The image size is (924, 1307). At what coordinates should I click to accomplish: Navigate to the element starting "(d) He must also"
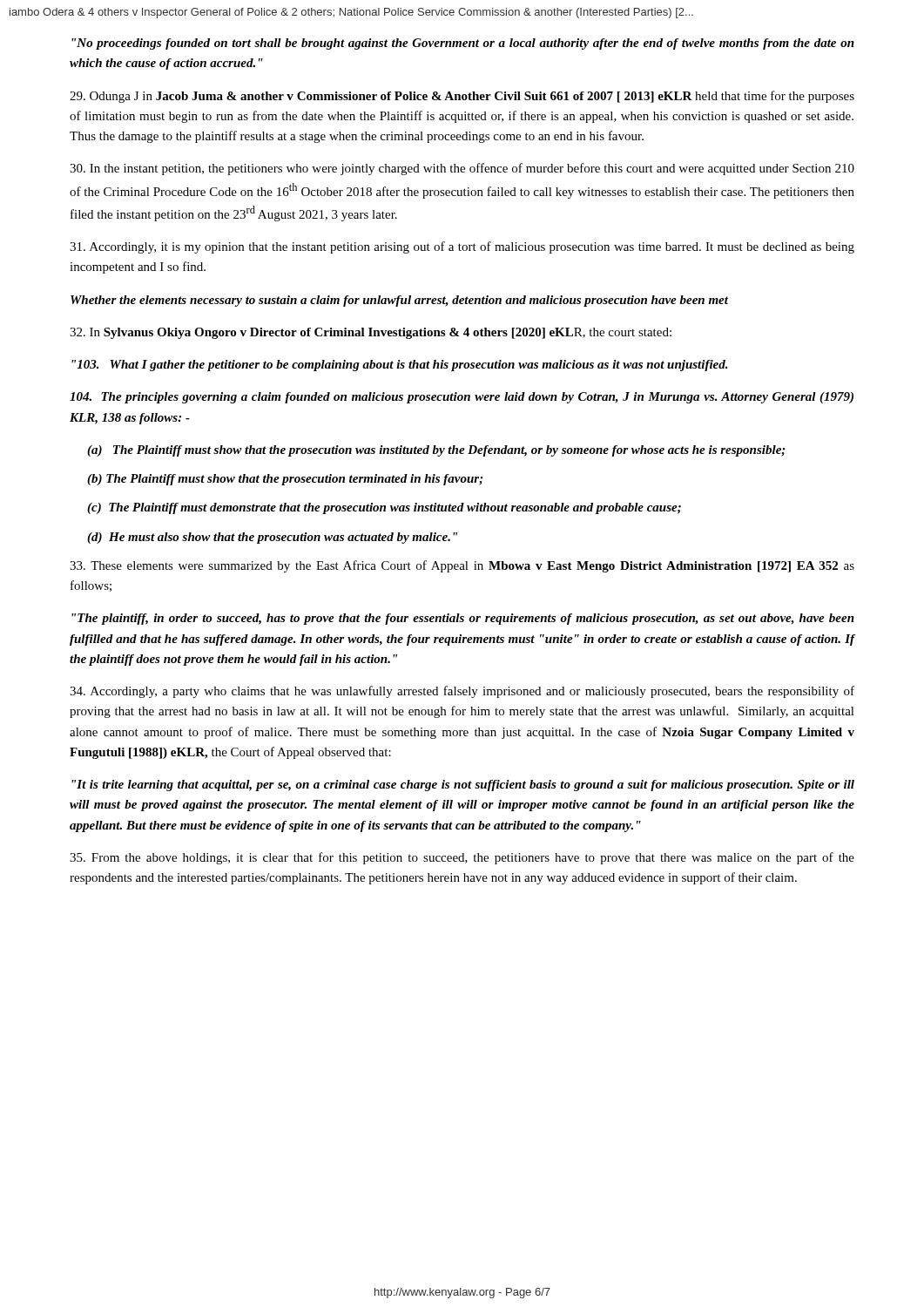[273, 536]
